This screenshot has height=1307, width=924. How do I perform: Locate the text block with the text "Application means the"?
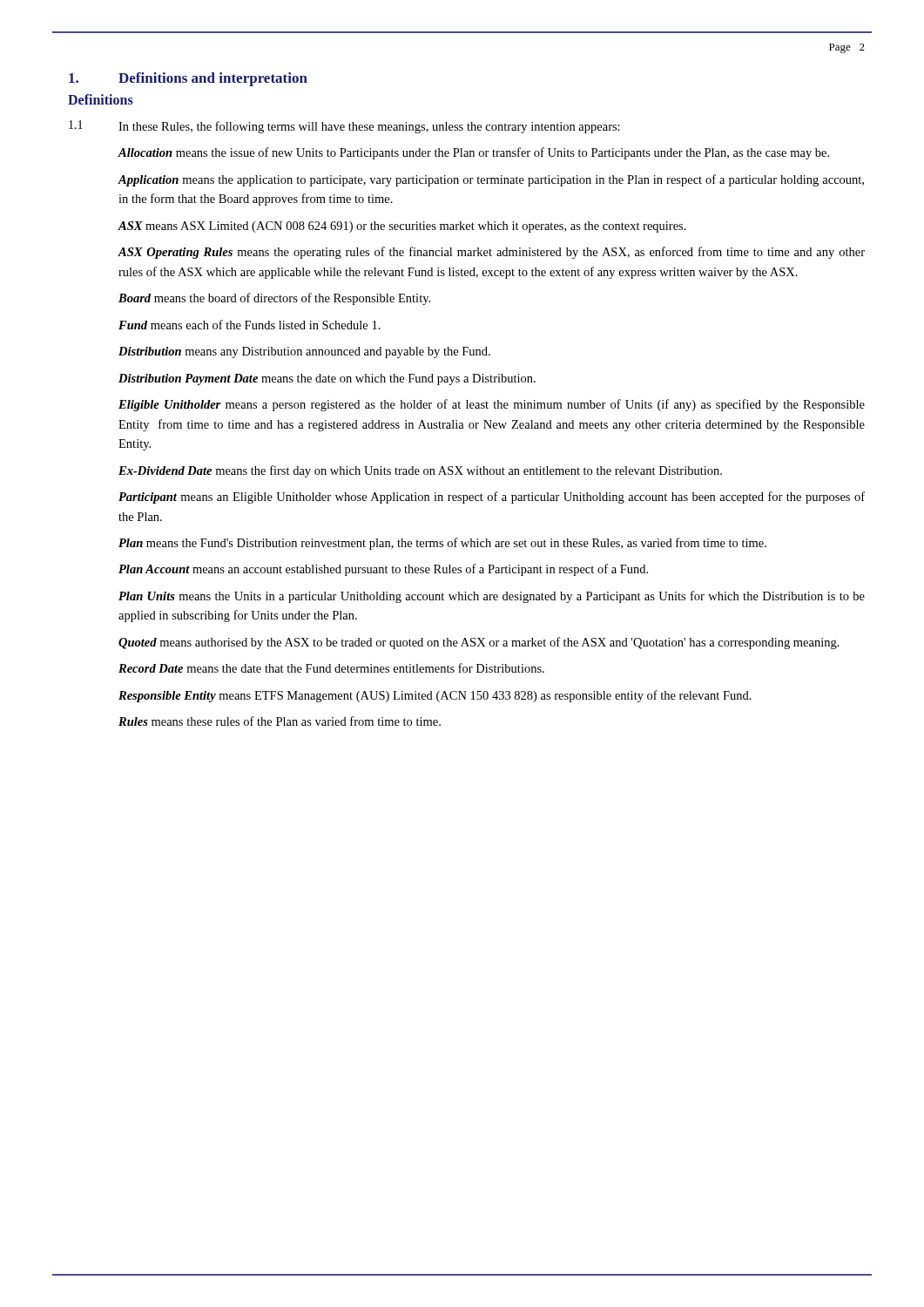492,189
